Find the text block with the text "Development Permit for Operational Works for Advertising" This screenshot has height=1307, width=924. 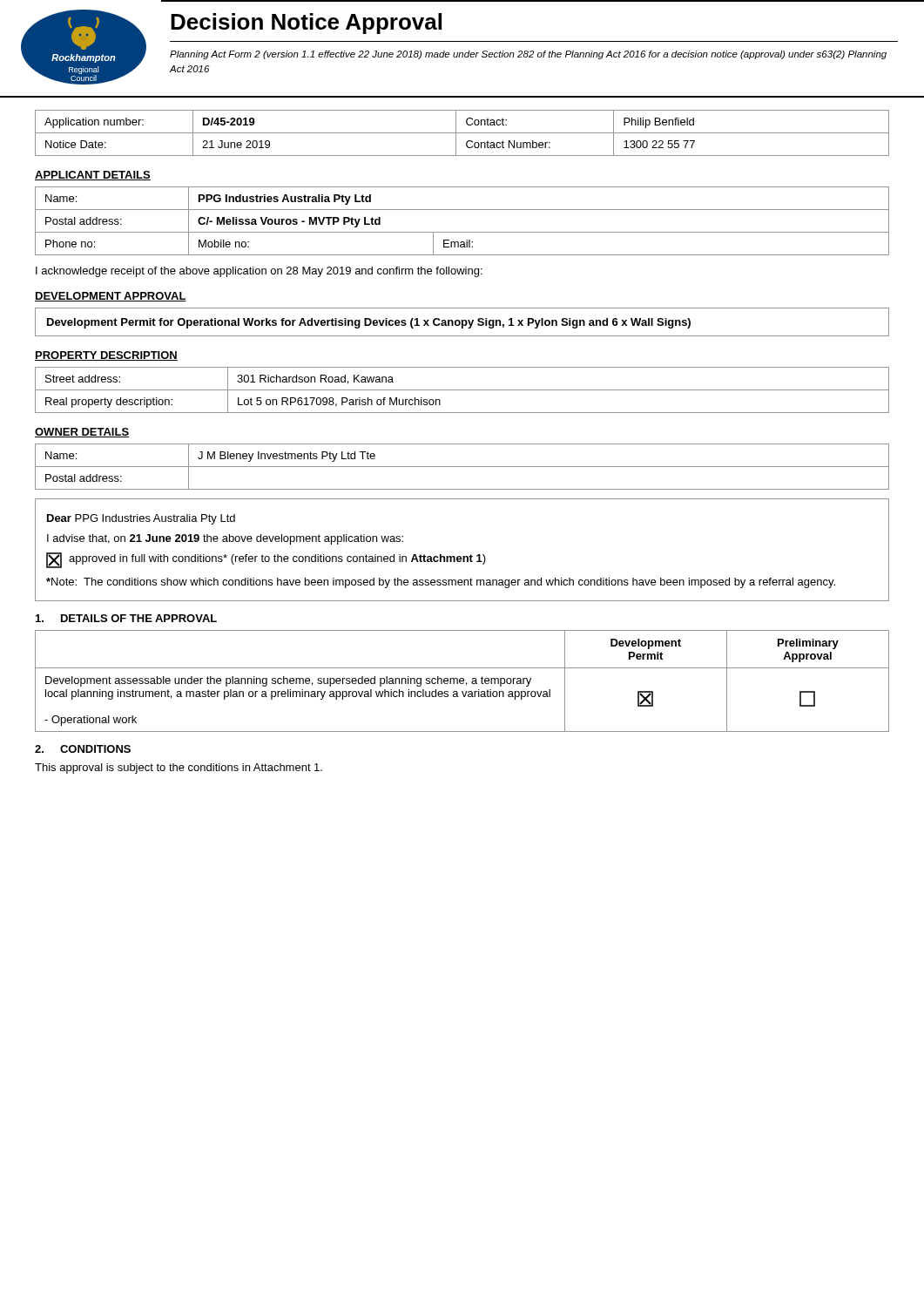click(369, 322)
